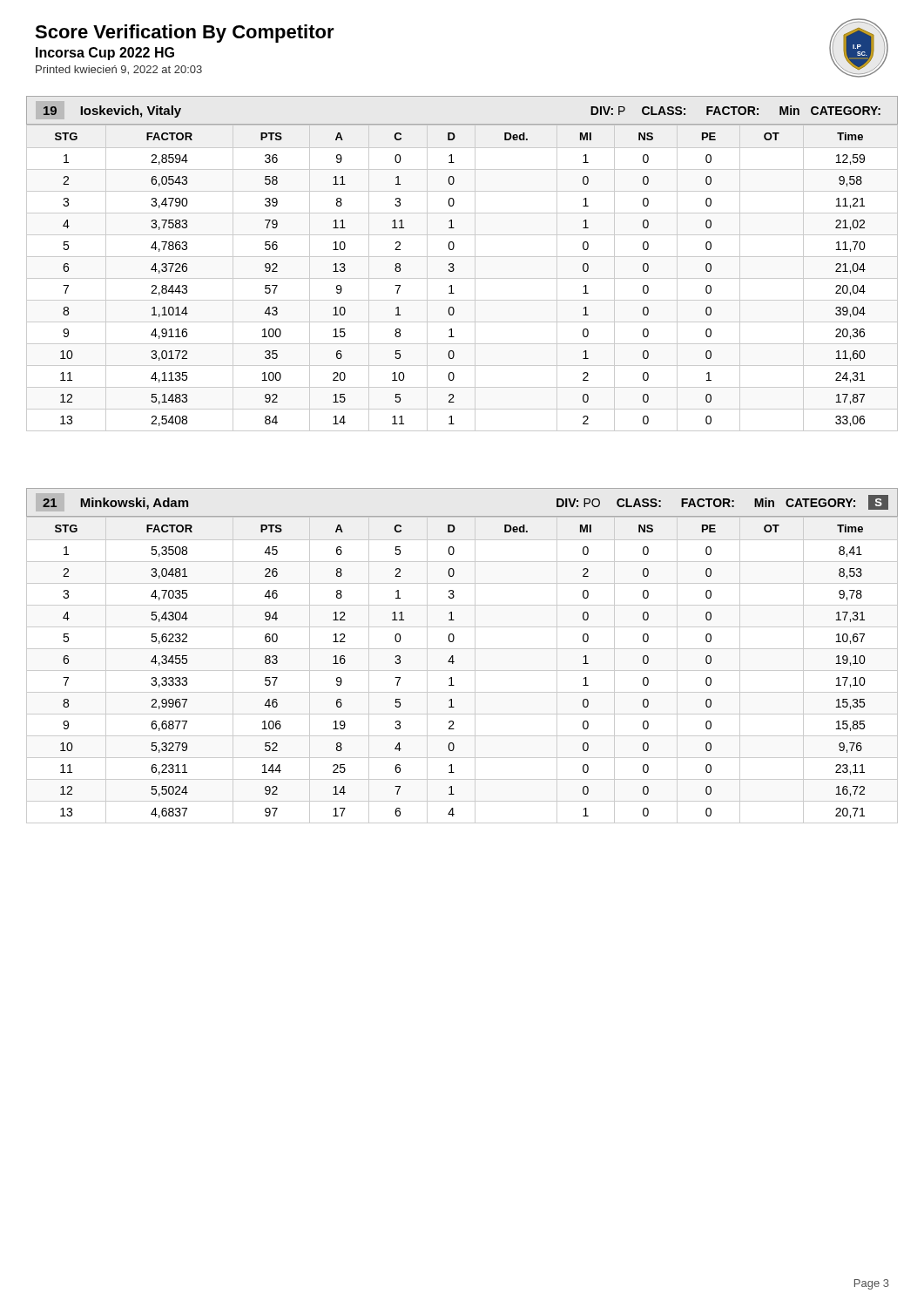
Task: Find the passage starting "19 Ioskevich, Vitaly DIV:P CLASS: FACTOR: Min"
Action: pos(127,111)
